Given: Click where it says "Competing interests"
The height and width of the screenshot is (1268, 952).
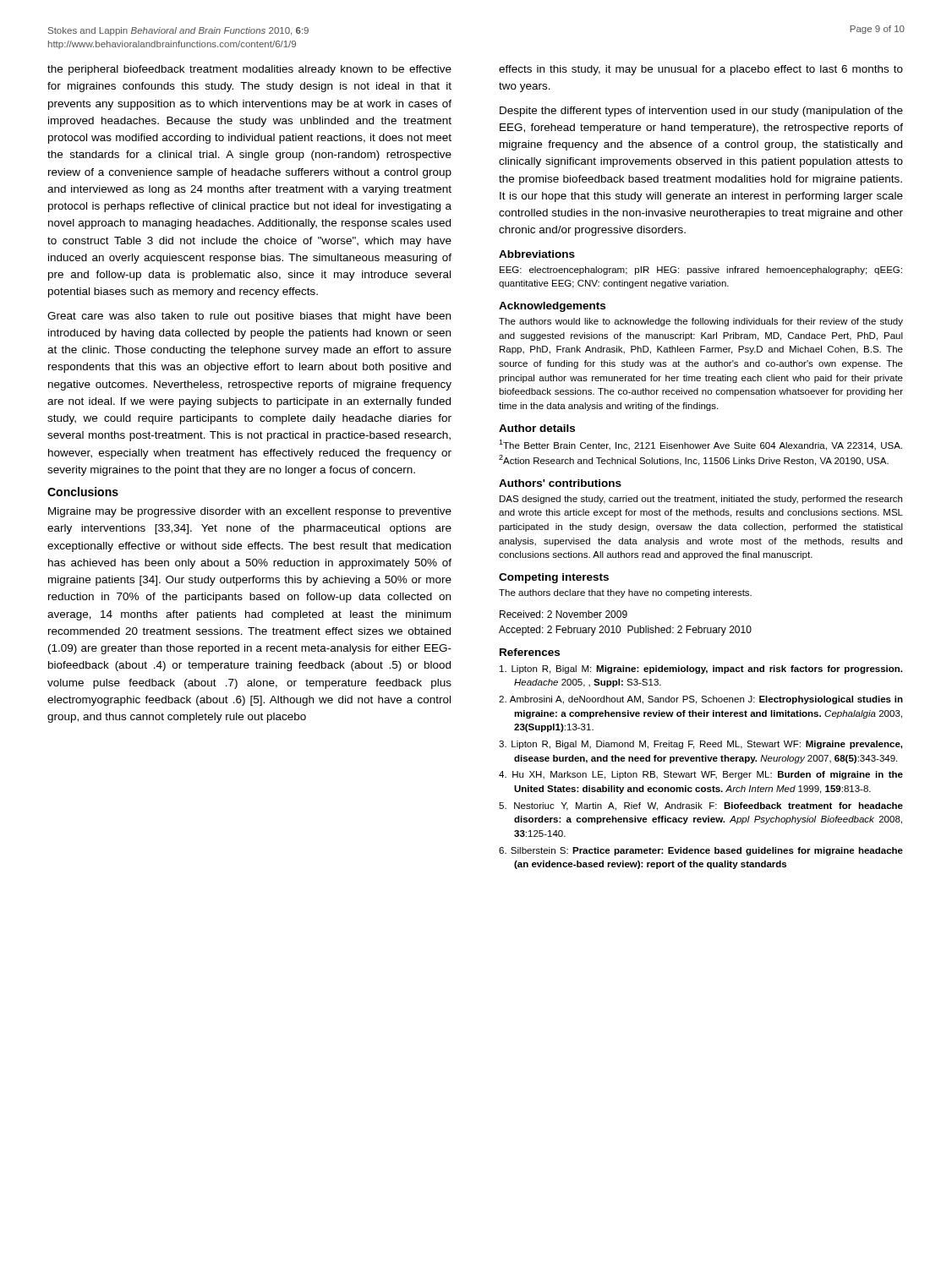Looking at the screenshot, I should (554, 577).
